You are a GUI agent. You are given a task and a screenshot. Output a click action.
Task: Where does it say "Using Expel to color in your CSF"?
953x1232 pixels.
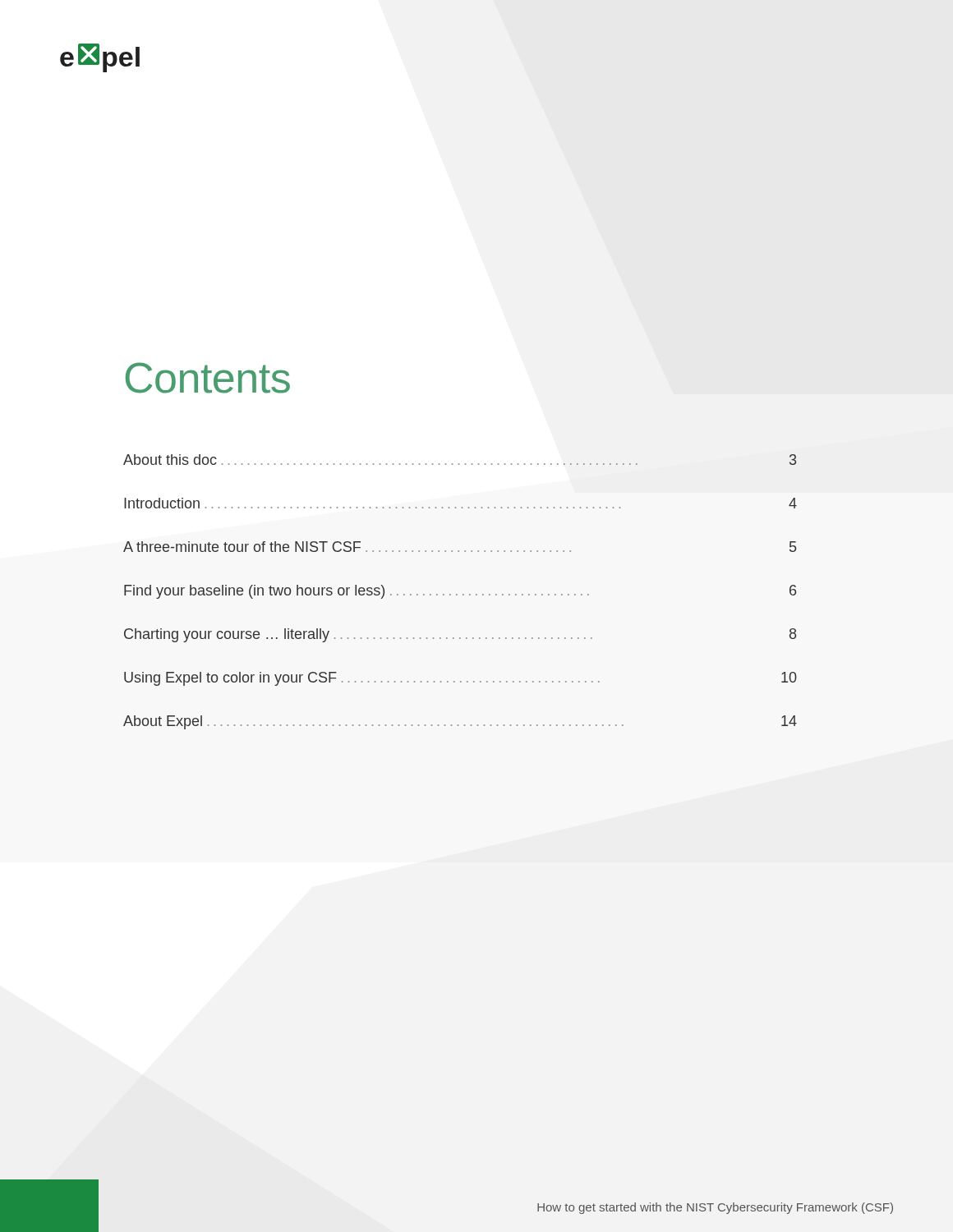[x=460, y=678]
